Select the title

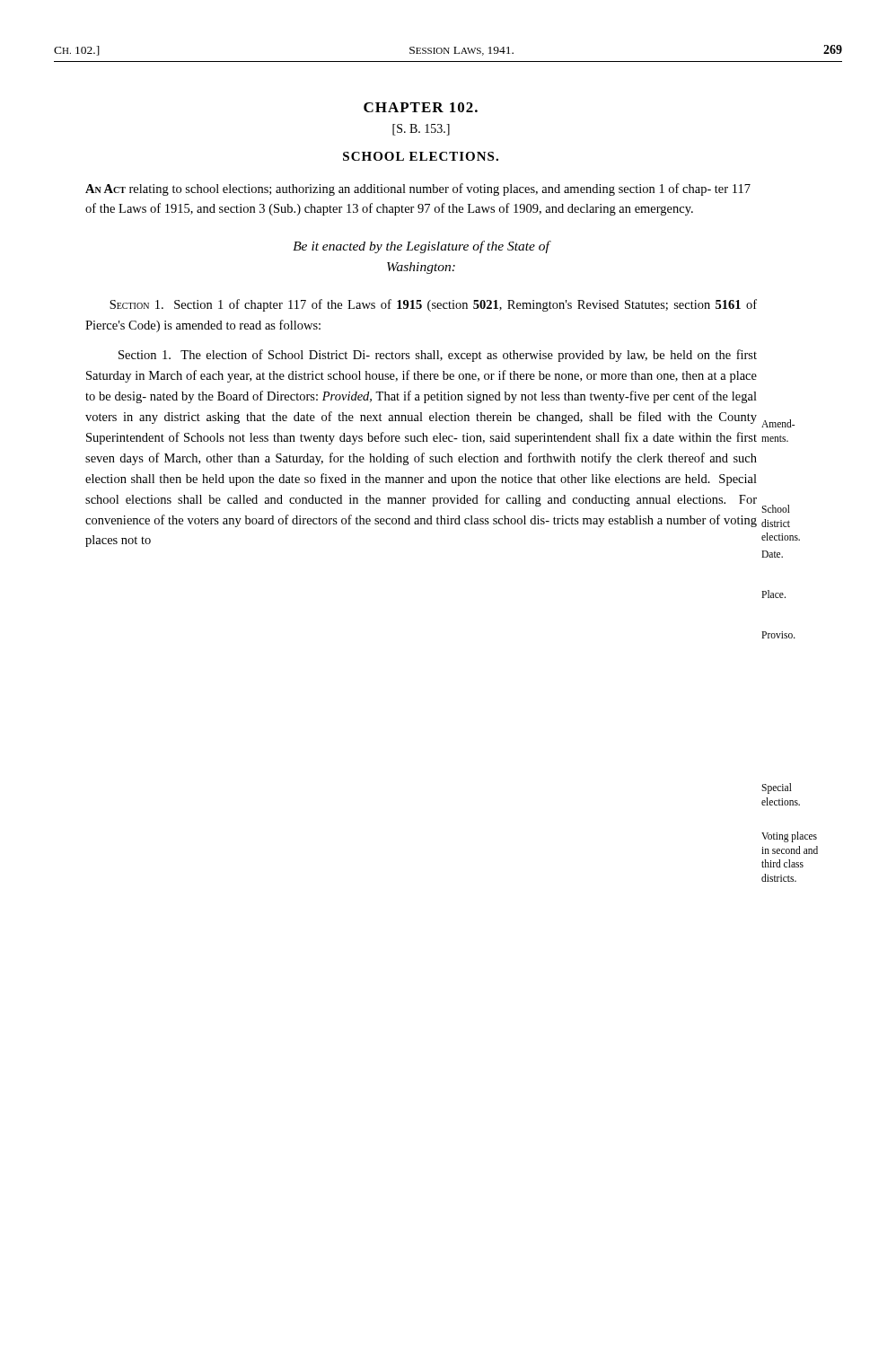tap(421, 107)
